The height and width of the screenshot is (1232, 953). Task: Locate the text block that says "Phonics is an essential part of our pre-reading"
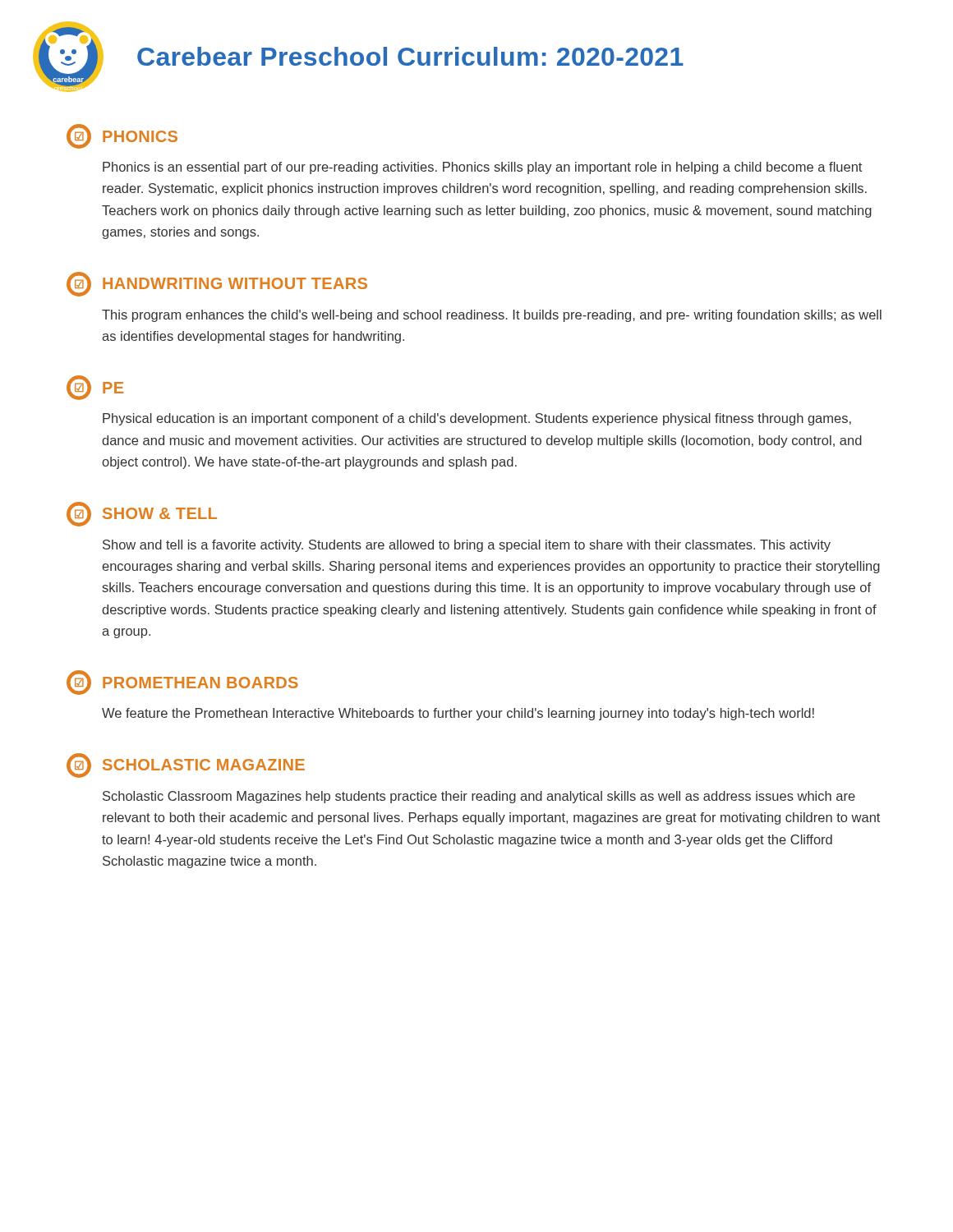coord(487,199)
